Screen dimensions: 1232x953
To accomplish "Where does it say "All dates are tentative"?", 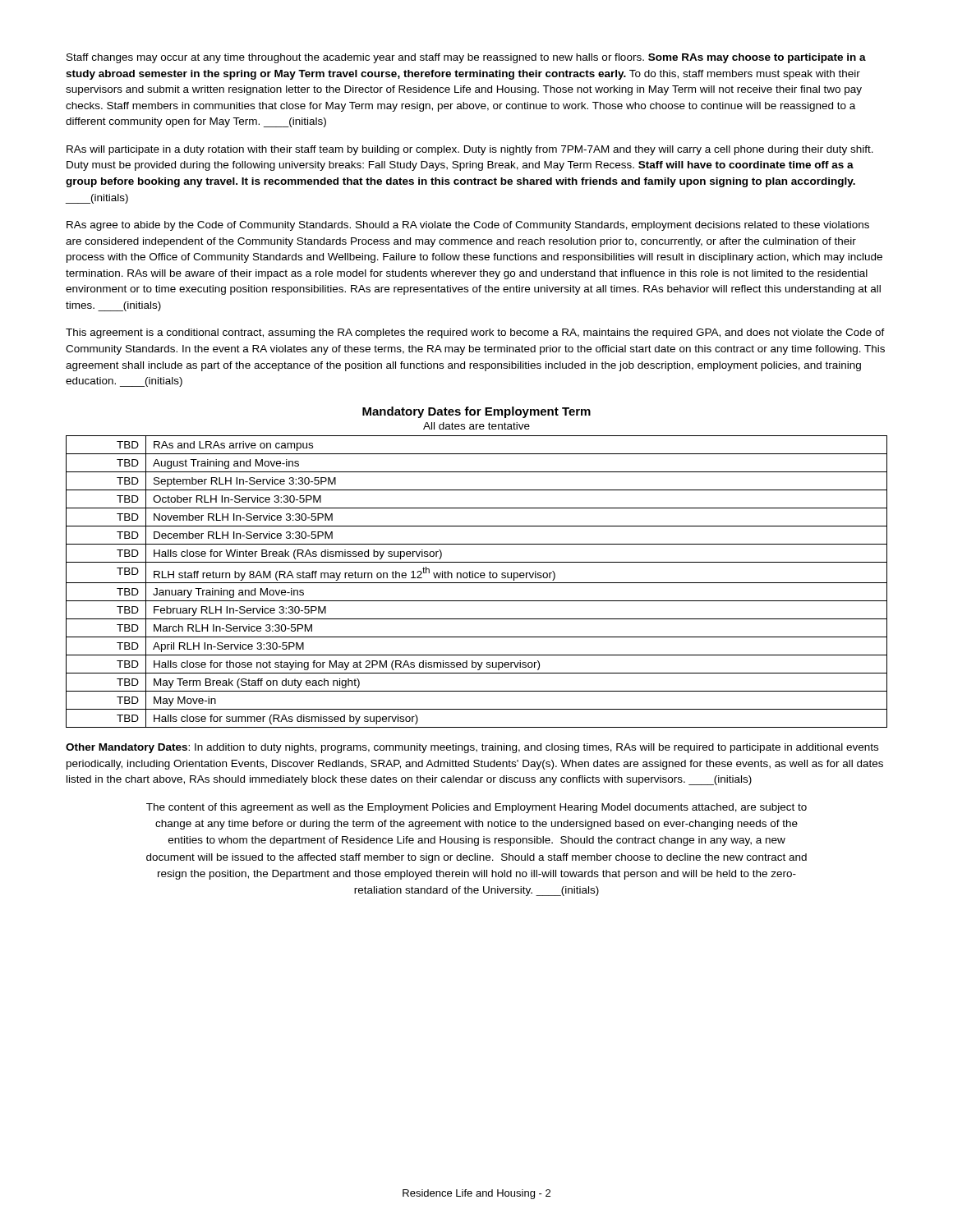I will tap(476, 426).
